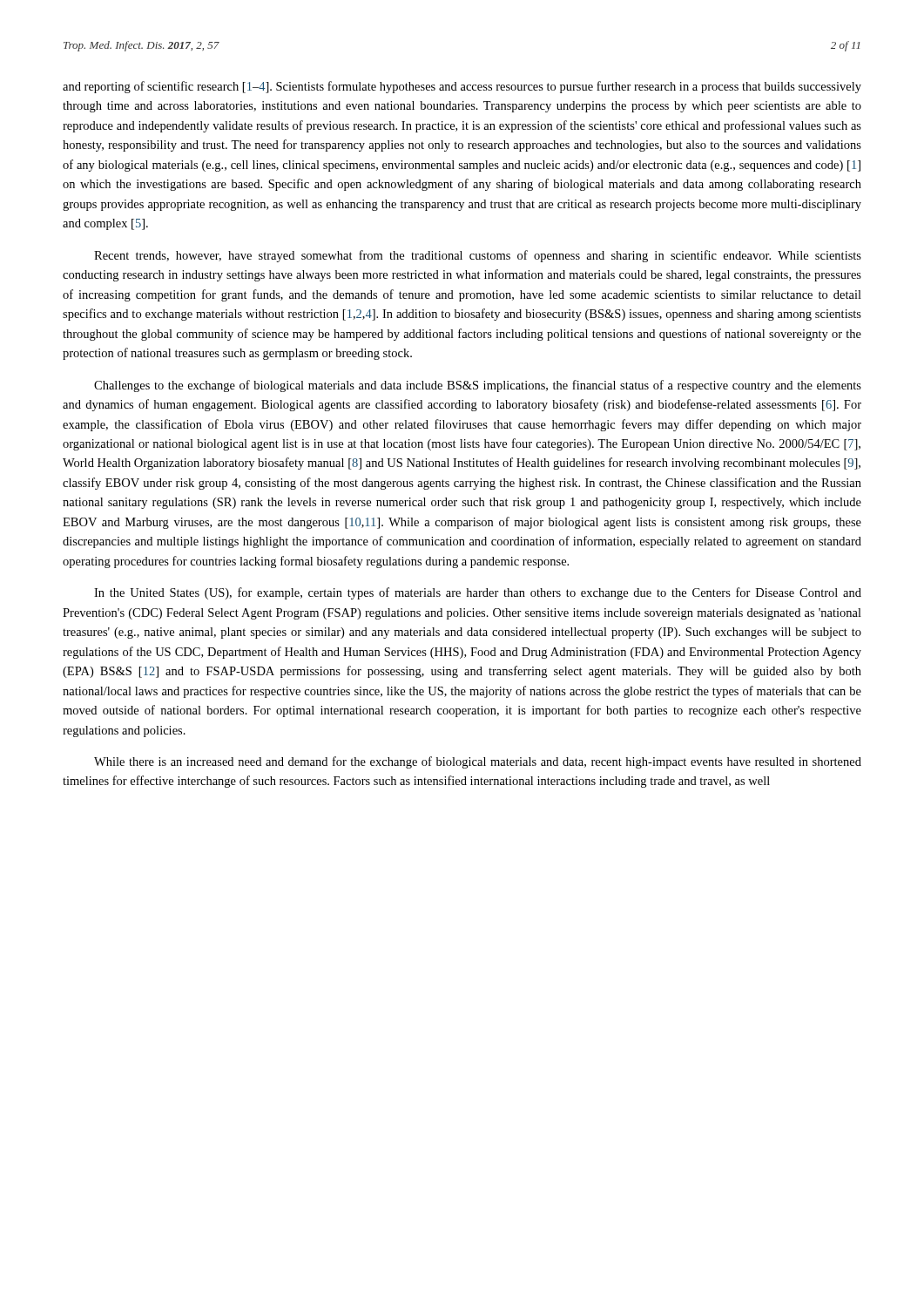924x1307 pixels.
Task: Where is the passage that starts "In the United States (US), for example,"?
Action: tap(462, 661)
